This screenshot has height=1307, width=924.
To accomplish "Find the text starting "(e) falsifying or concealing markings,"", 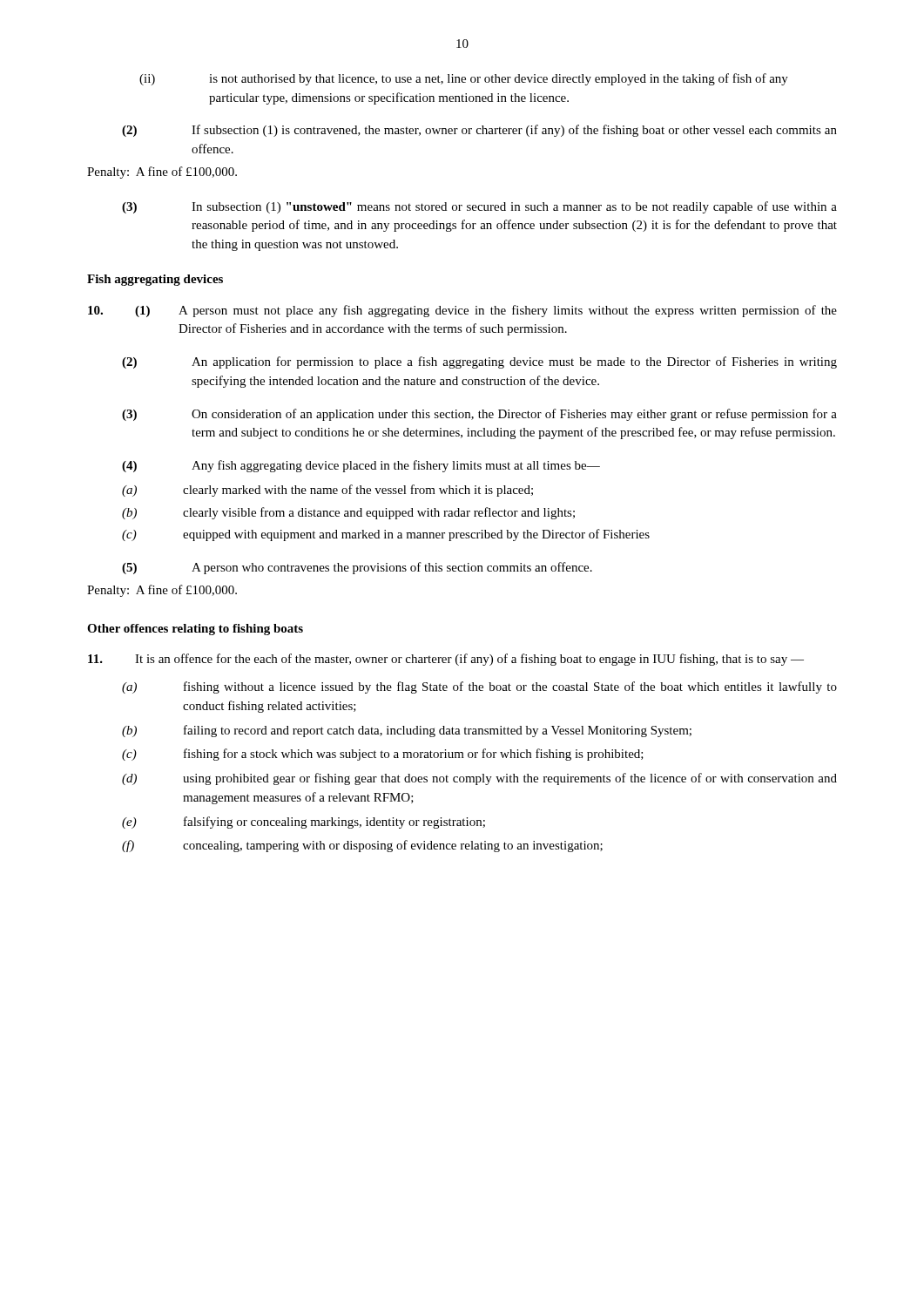I will (462, 822).
